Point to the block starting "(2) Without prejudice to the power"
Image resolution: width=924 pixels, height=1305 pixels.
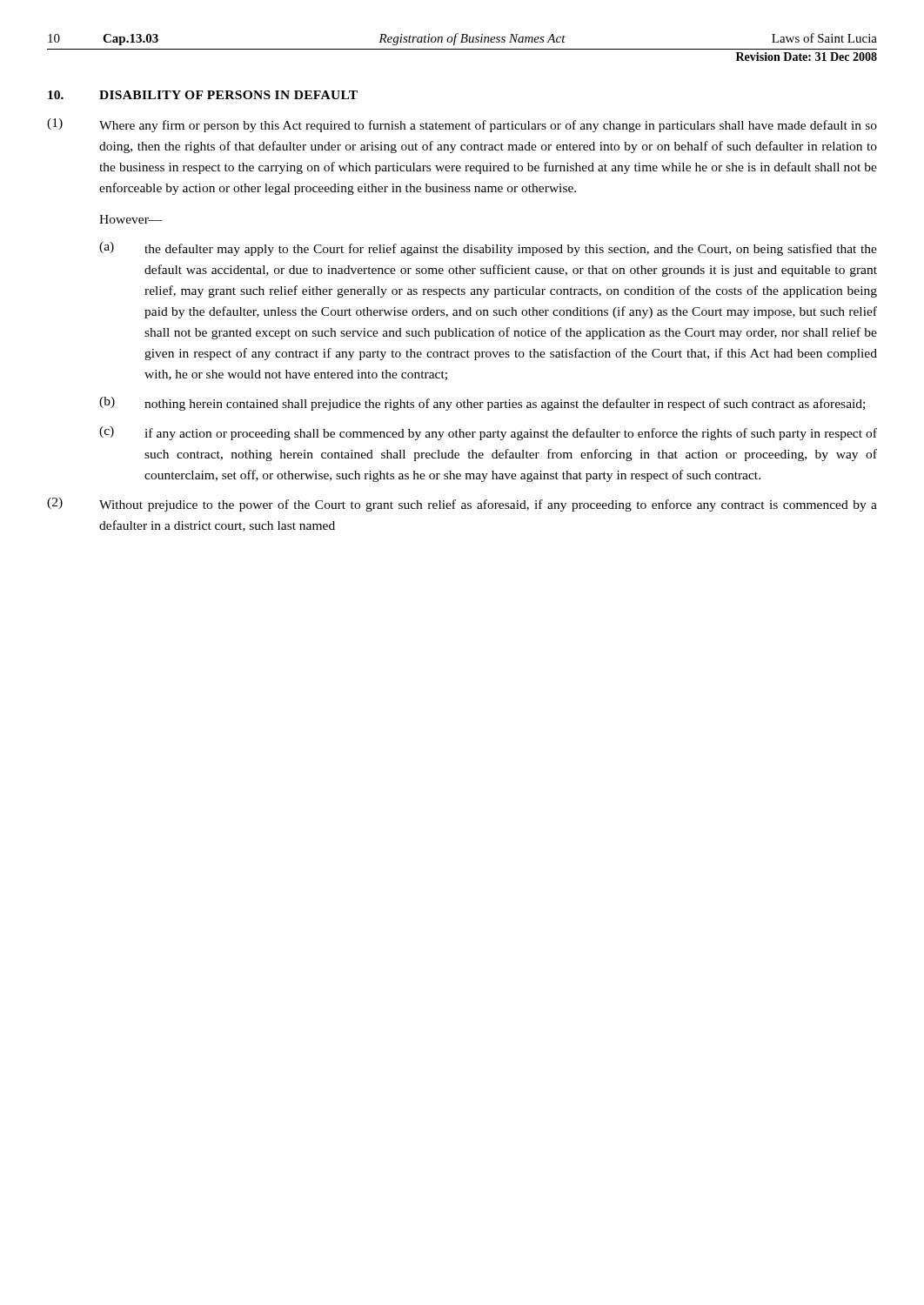coord(462,515)
